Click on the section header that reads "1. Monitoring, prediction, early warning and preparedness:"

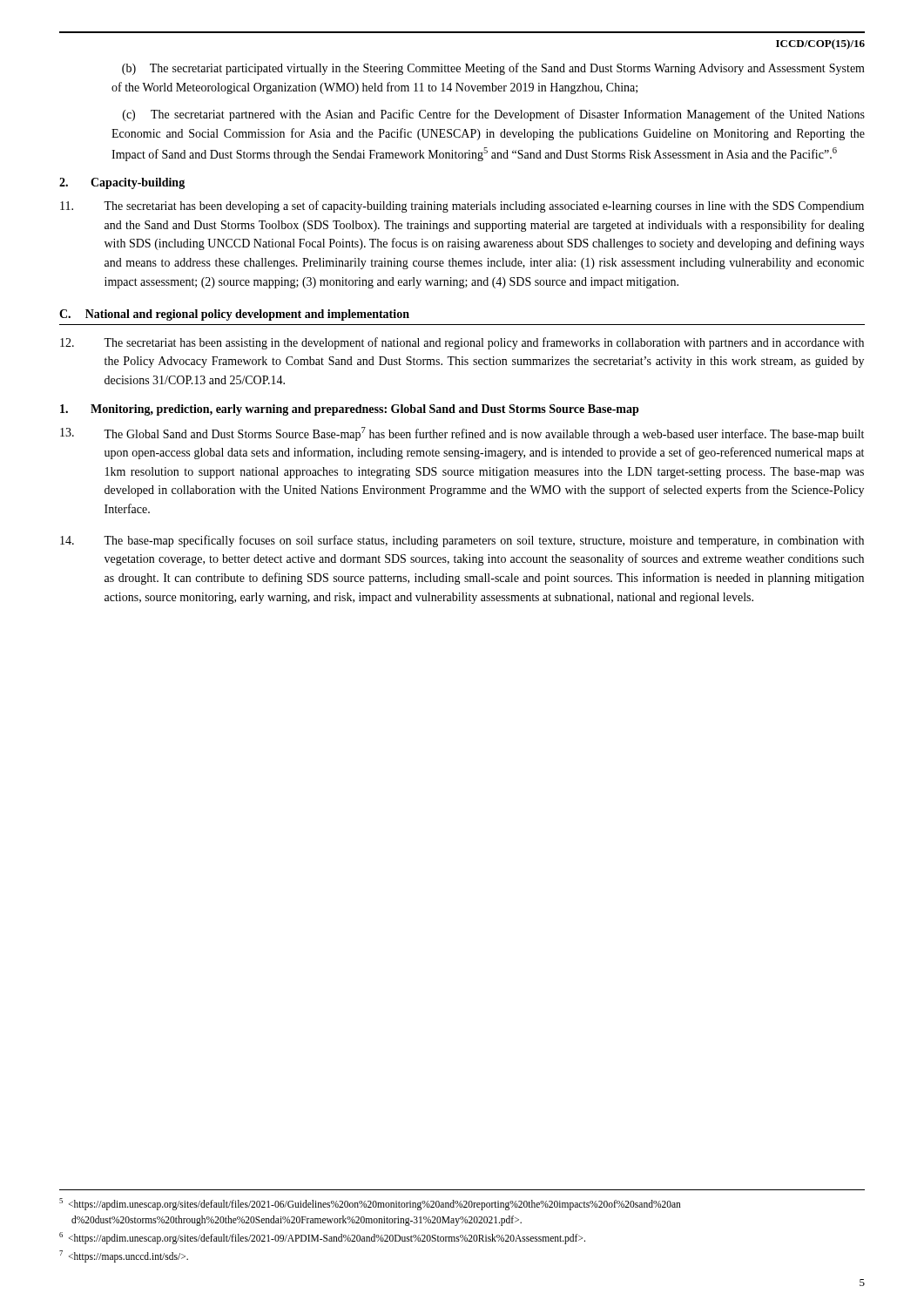pos(349,409)
